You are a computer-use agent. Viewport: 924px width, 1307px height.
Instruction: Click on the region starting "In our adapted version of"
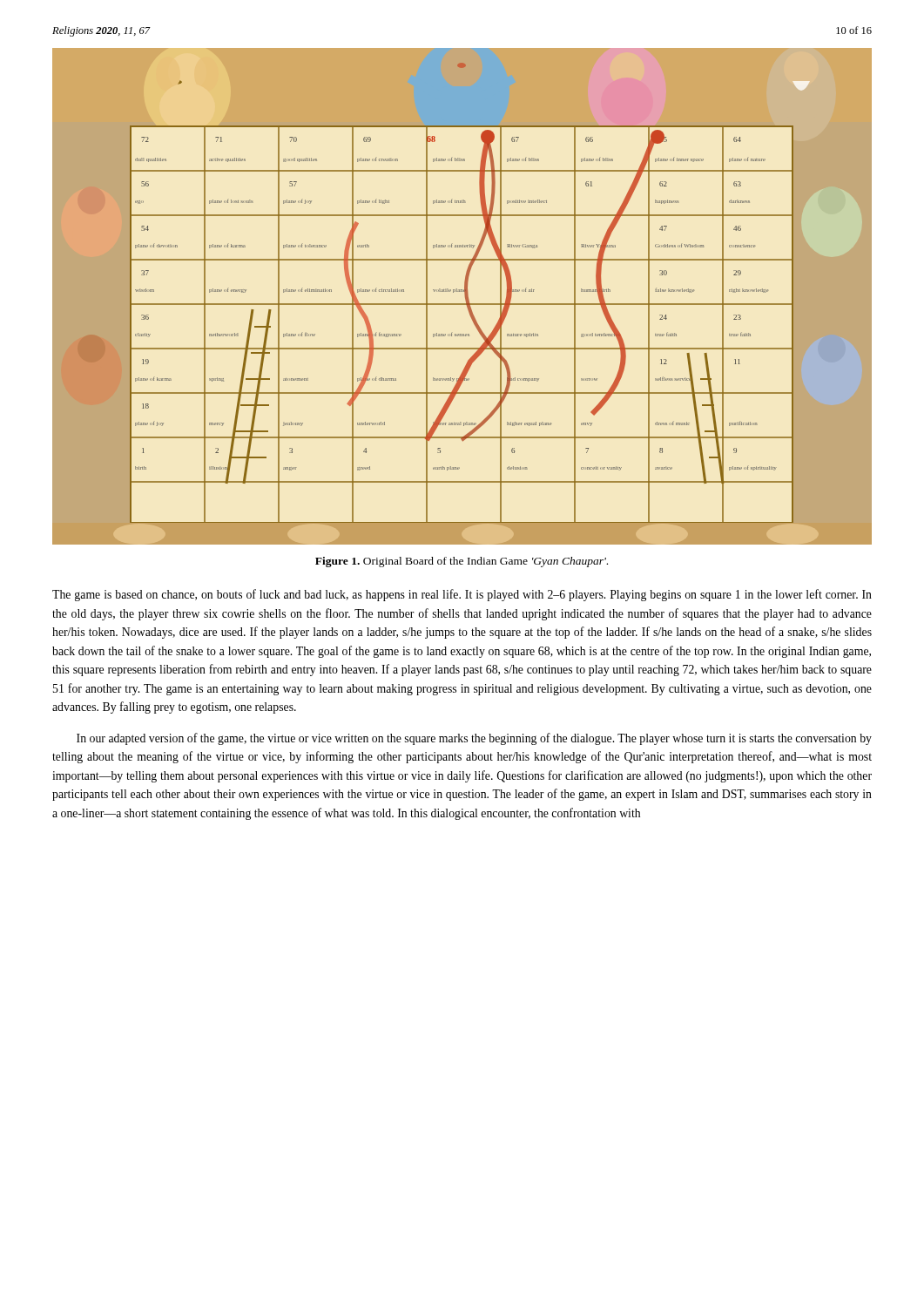click(462, 776)
